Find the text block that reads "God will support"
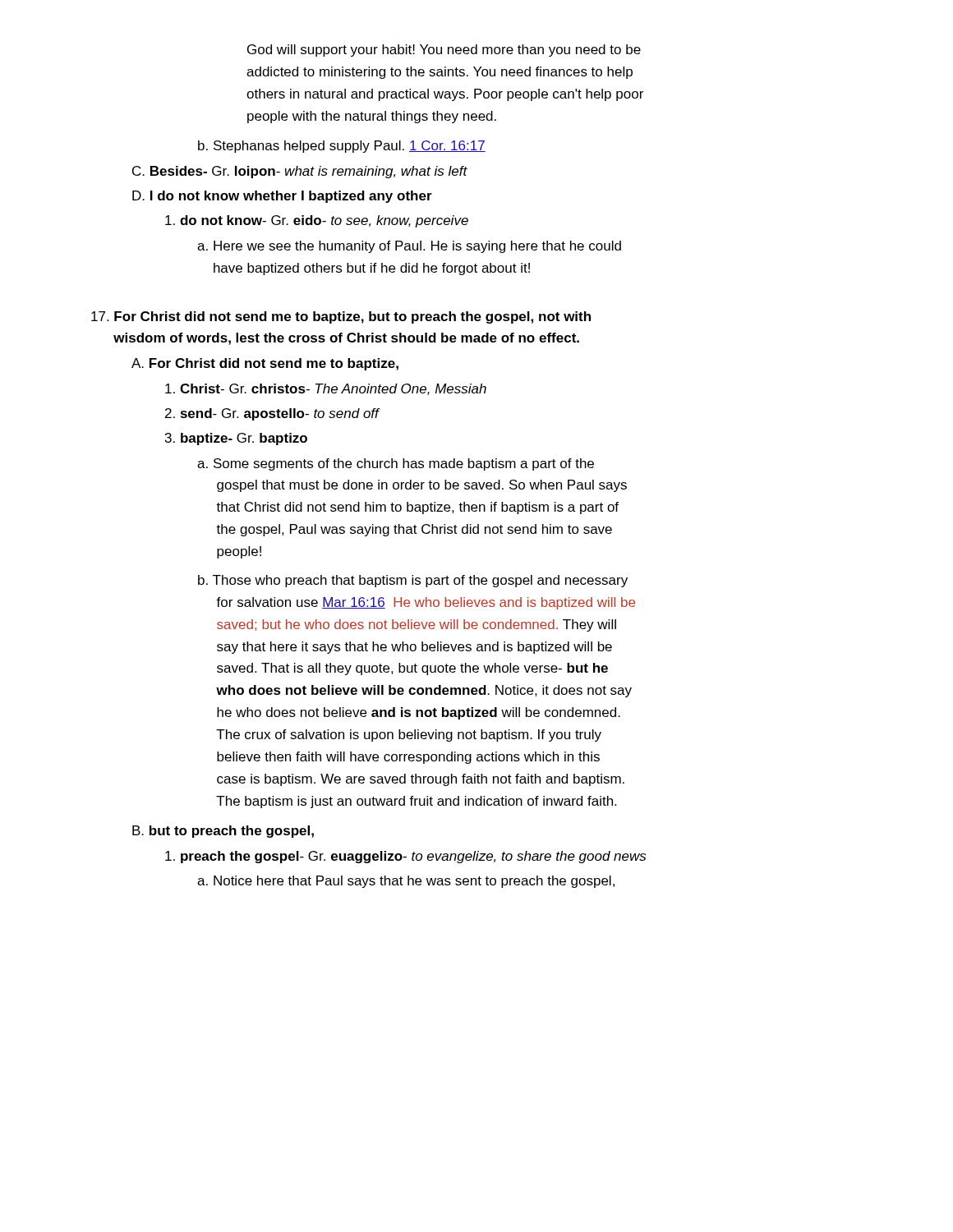The width and height of the screenshot is (953, 1232). click(x=445, y=83)
